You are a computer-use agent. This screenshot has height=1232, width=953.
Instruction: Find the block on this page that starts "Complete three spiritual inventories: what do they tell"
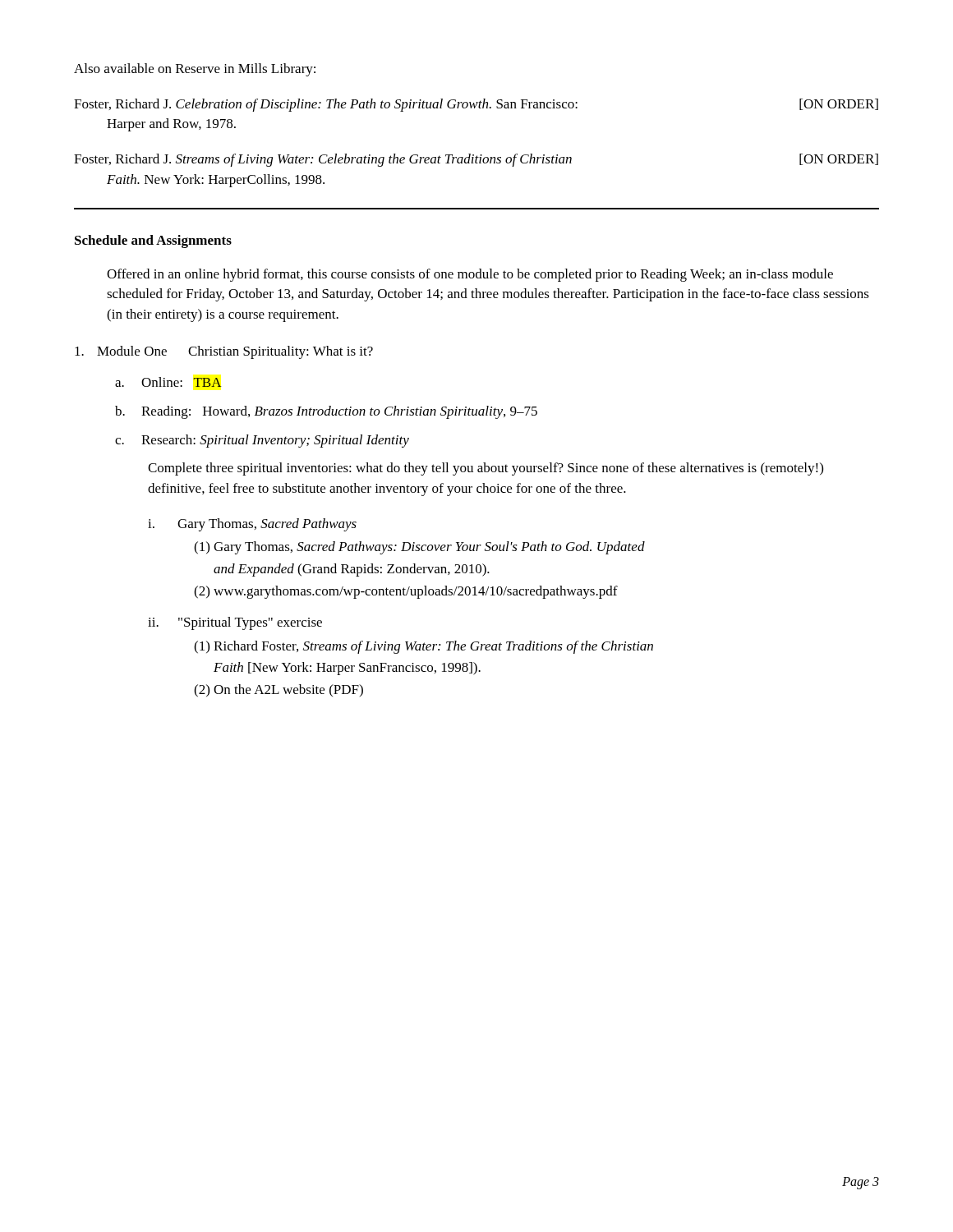pyautogui.click(x=486, y=478)
